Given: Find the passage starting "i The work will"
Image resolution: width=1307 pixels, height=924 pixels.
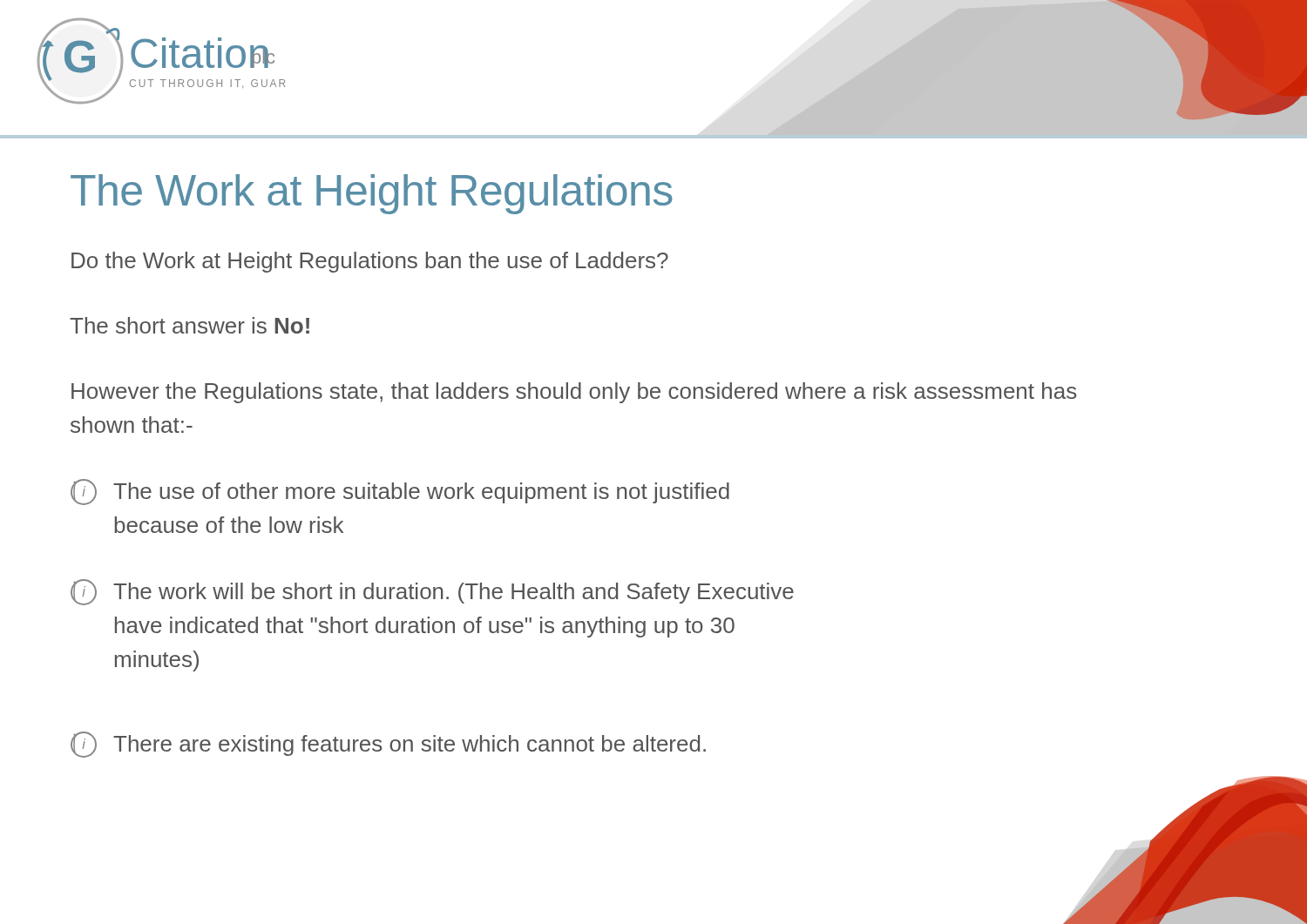Looking at the screenshot, I should (x=432, y=626).
